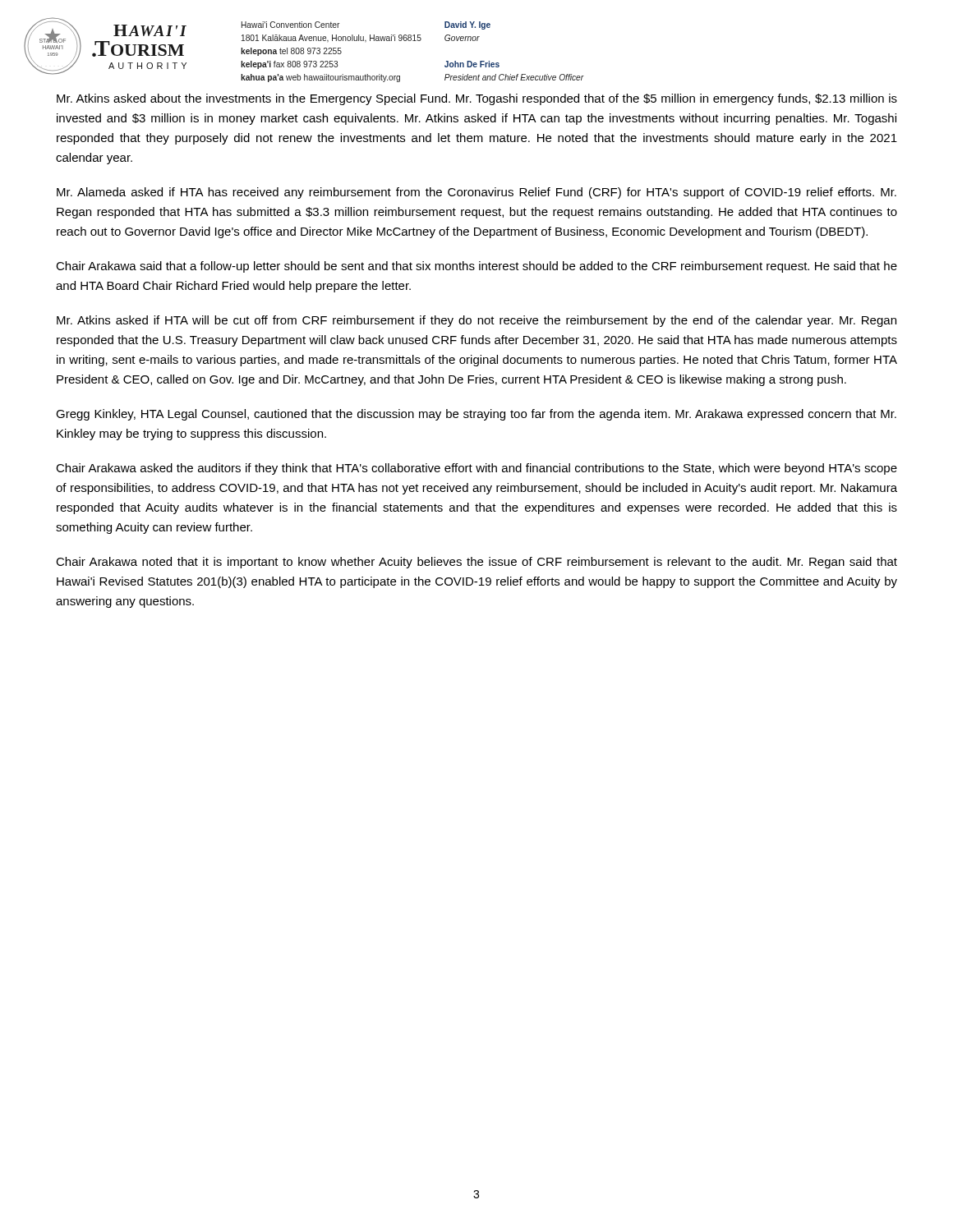Click on the text block with the text "Chair Arakawa said that a follow-up"

click(x=476, y=276)
